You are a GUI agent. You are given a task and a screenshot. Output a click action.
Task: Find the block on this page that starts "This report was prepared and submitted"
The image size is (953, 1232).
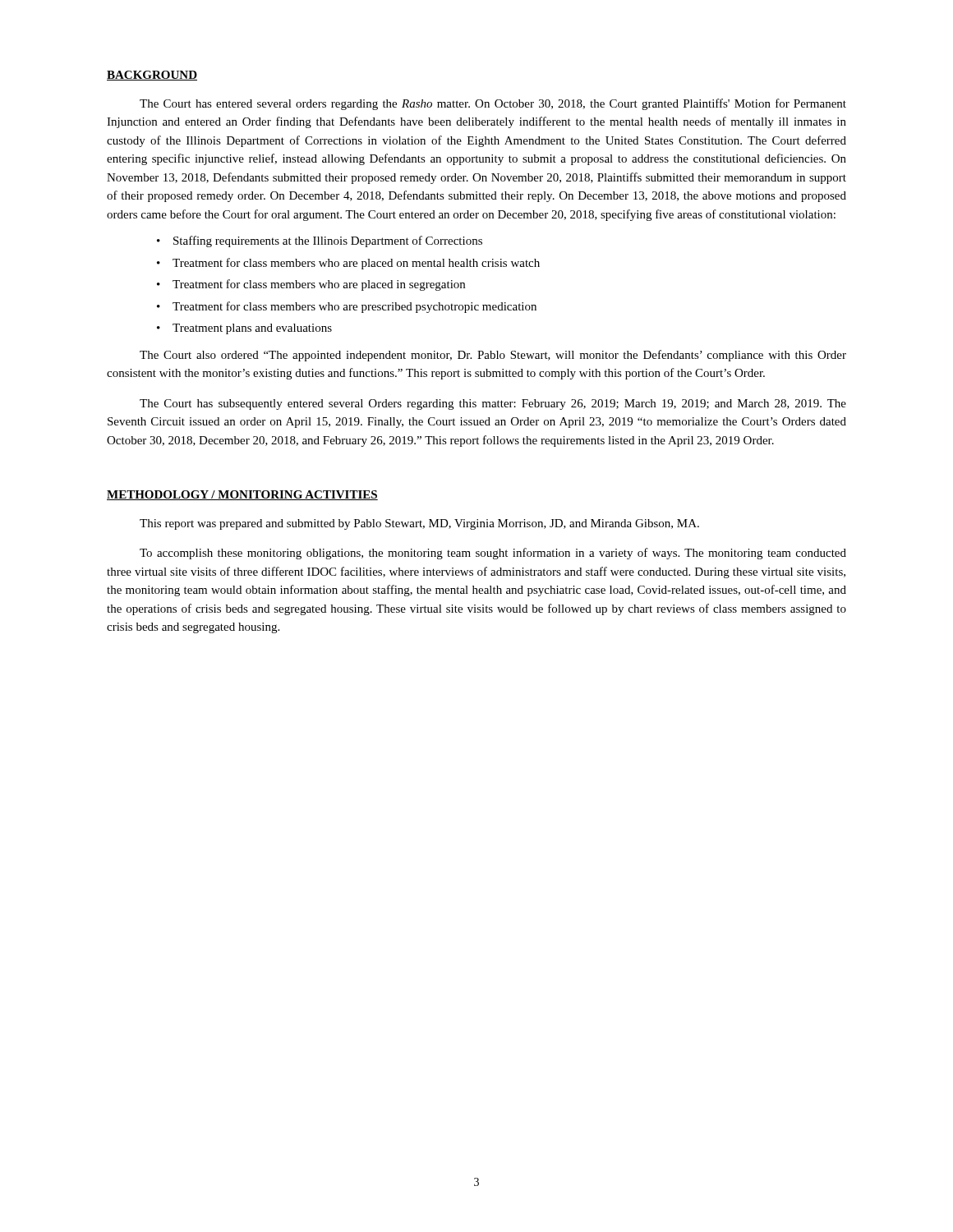point(420,523)
